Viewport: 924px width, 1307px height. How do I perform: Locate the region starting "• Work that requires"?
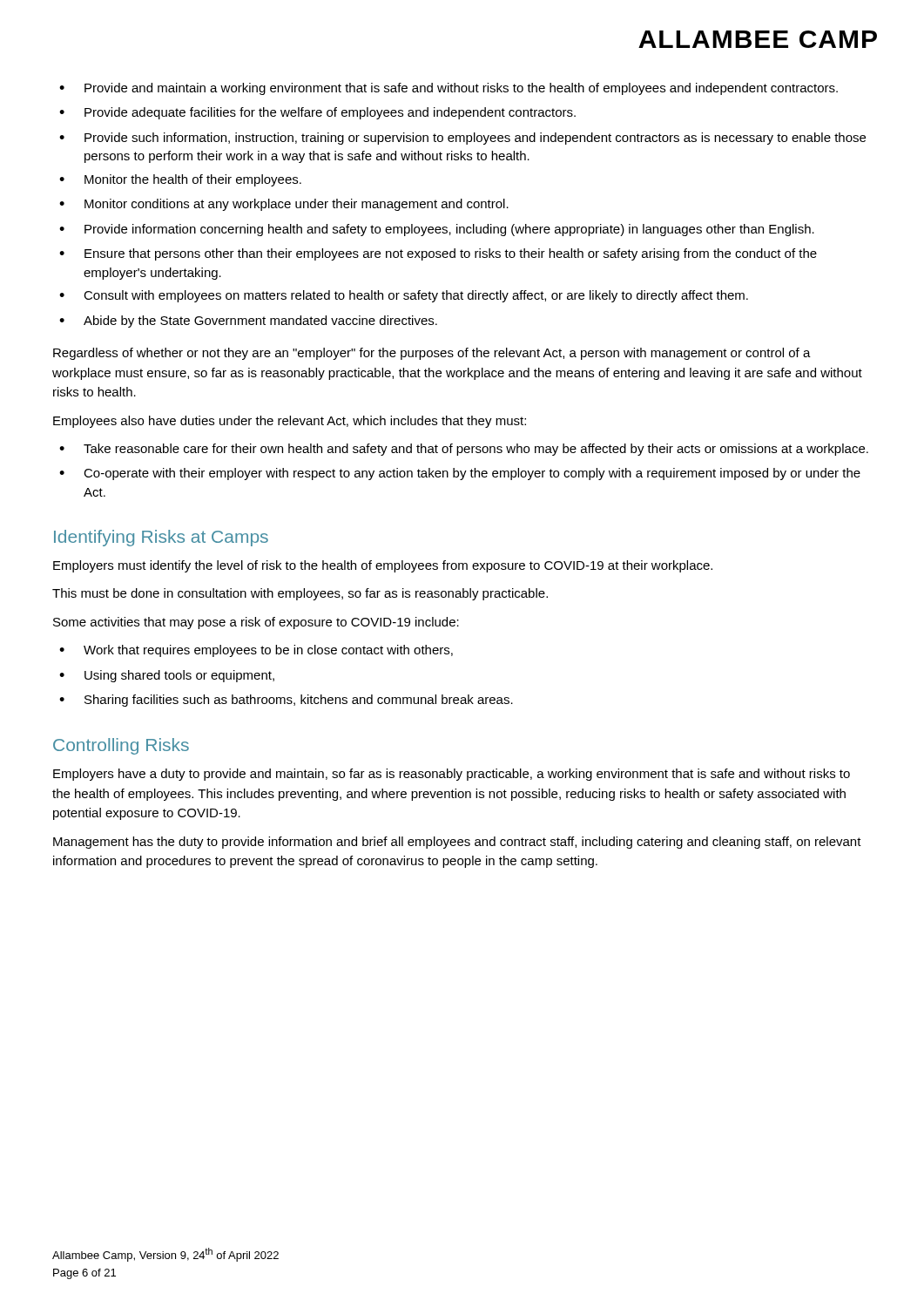click(x=462, y=651)
